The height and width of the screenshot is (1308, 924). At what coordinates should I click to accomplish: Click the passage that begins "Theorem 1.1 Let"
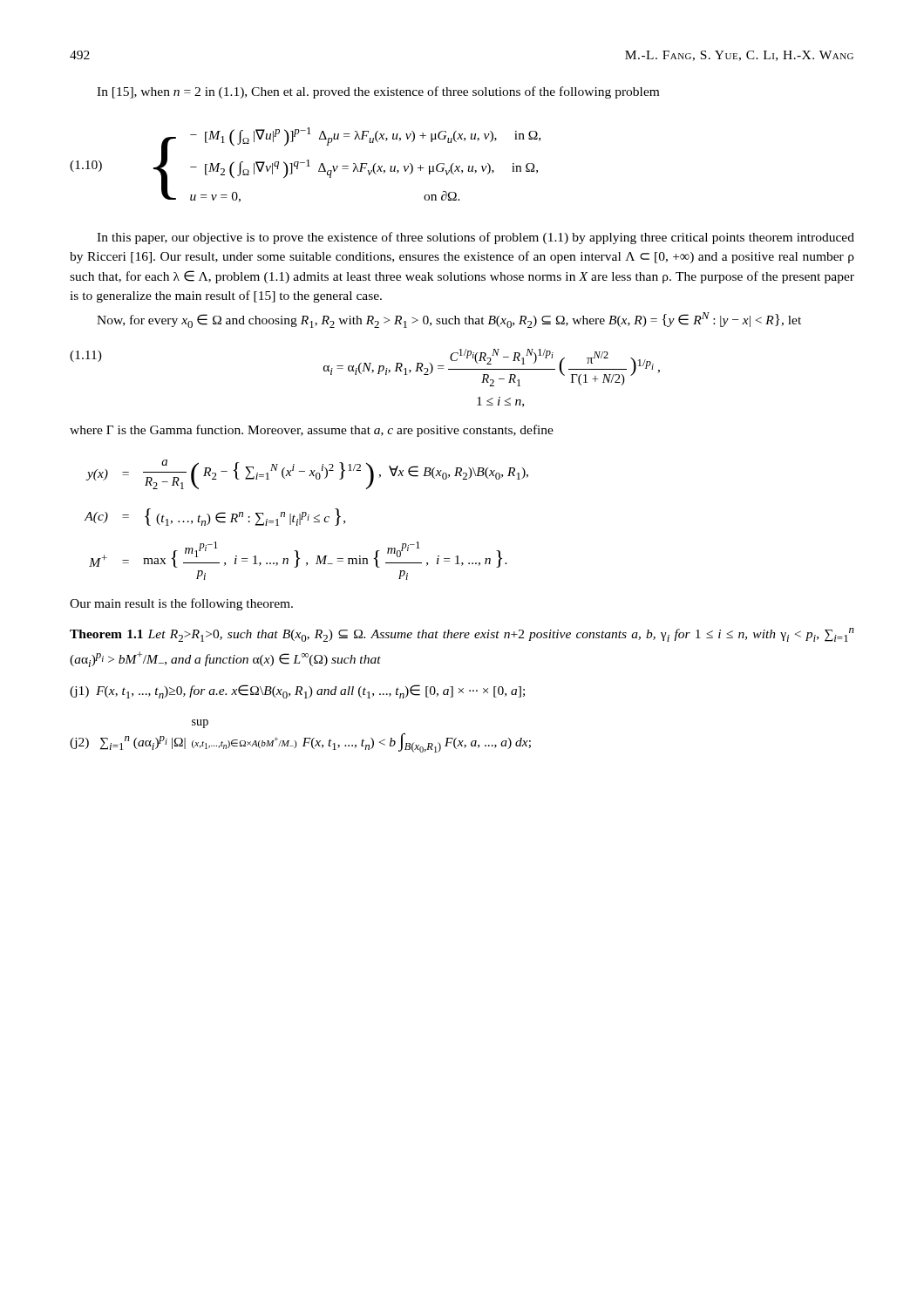(x=462, y=647)
